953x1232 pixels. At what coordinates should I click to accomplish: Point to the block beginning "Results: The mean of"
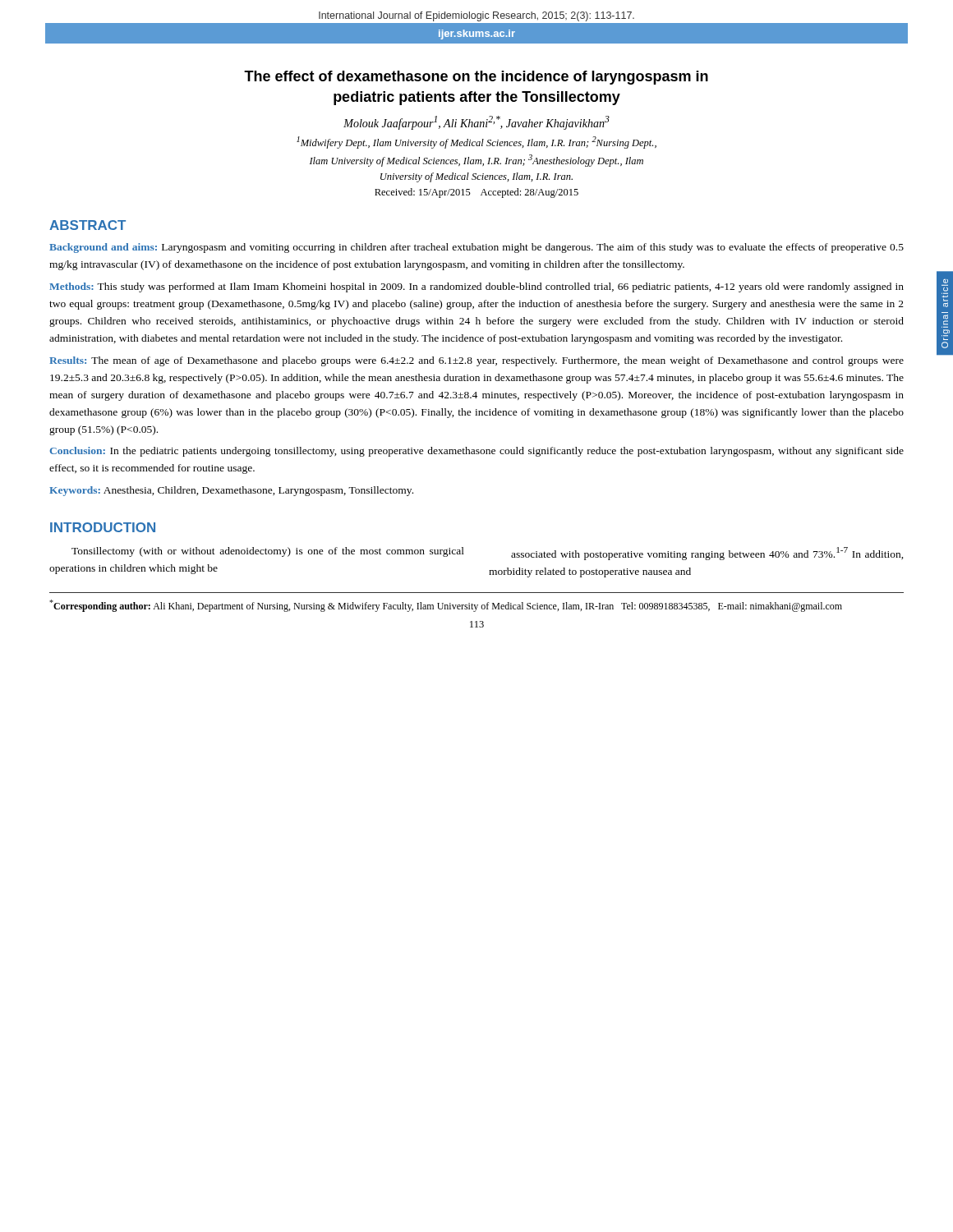476,394
